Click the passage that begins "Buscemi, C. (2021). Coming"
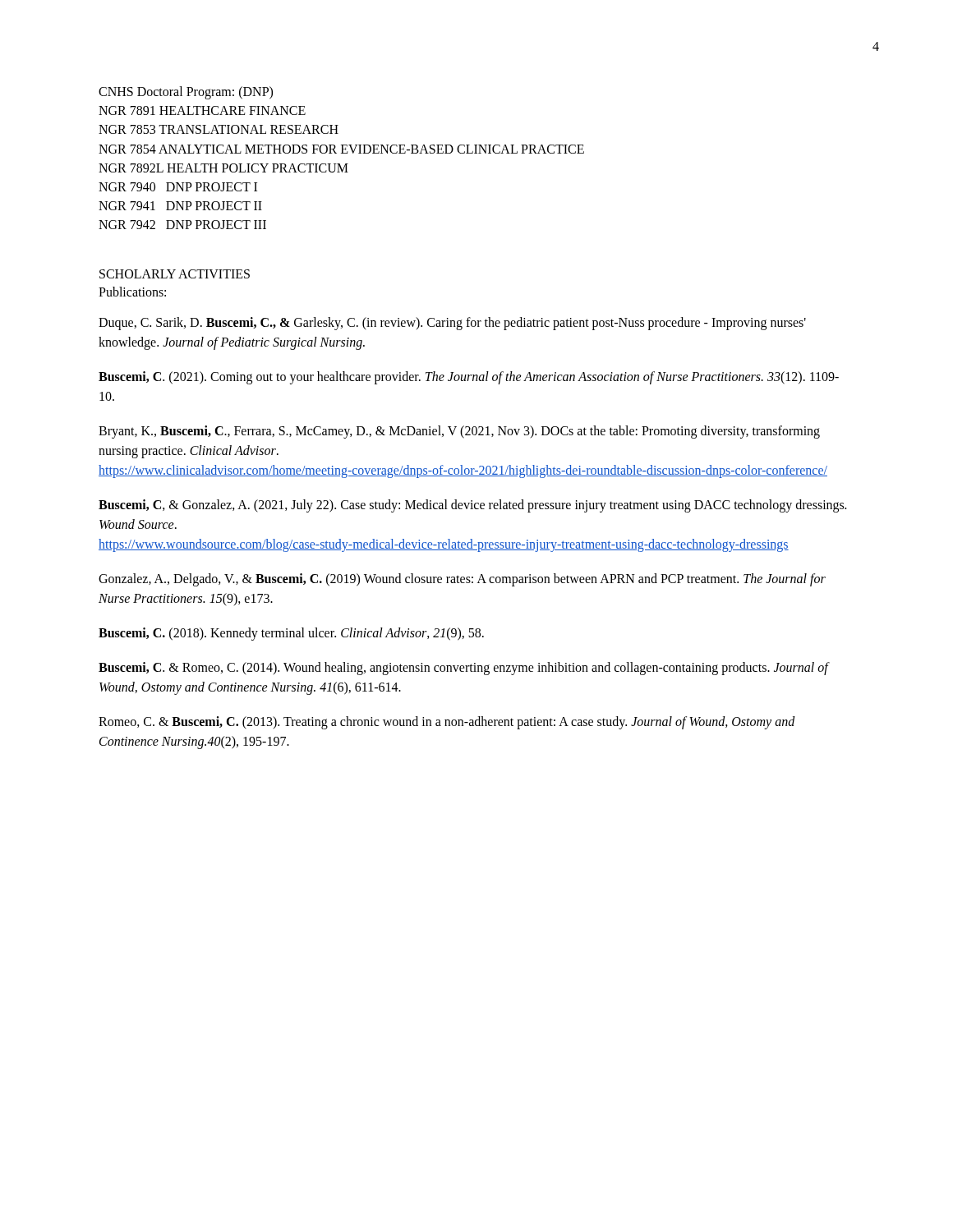 pyautogui.click(x=469, y=386)
